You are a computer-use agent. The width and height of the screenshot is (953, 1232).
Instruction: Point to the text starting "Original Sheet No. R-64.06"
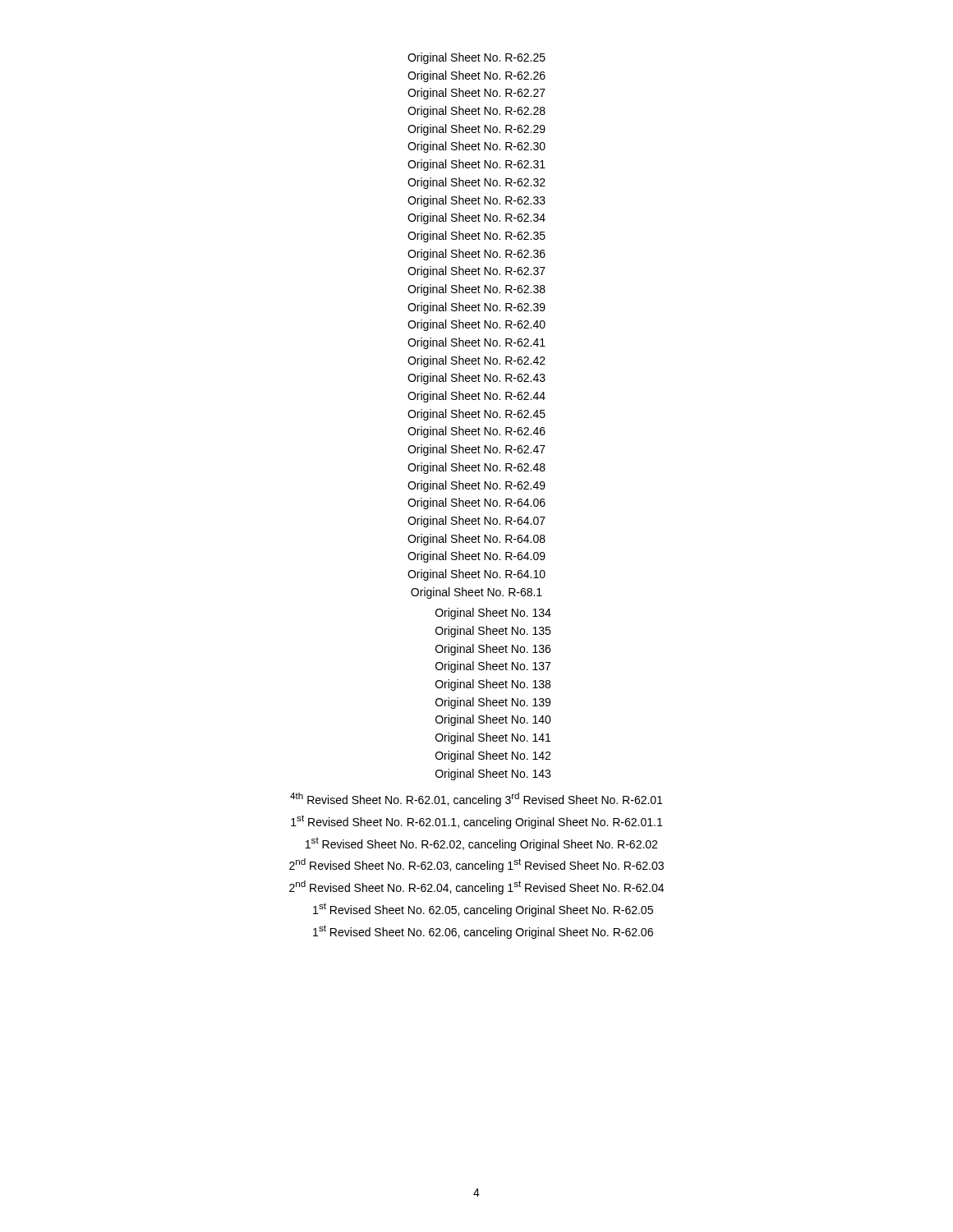[476, 504]
